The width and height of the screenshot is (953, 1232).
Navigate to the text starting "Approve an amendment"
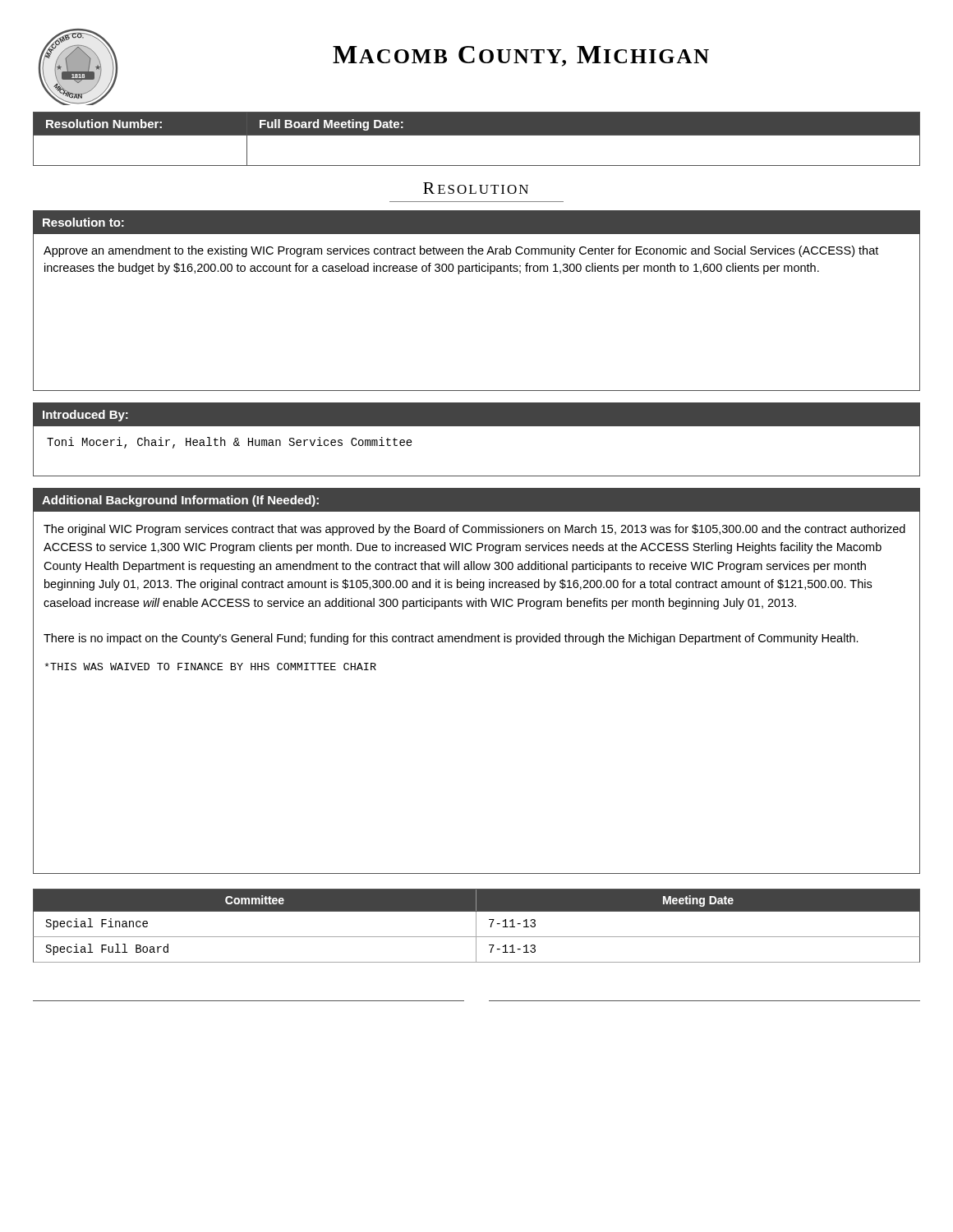coord(461,259)
